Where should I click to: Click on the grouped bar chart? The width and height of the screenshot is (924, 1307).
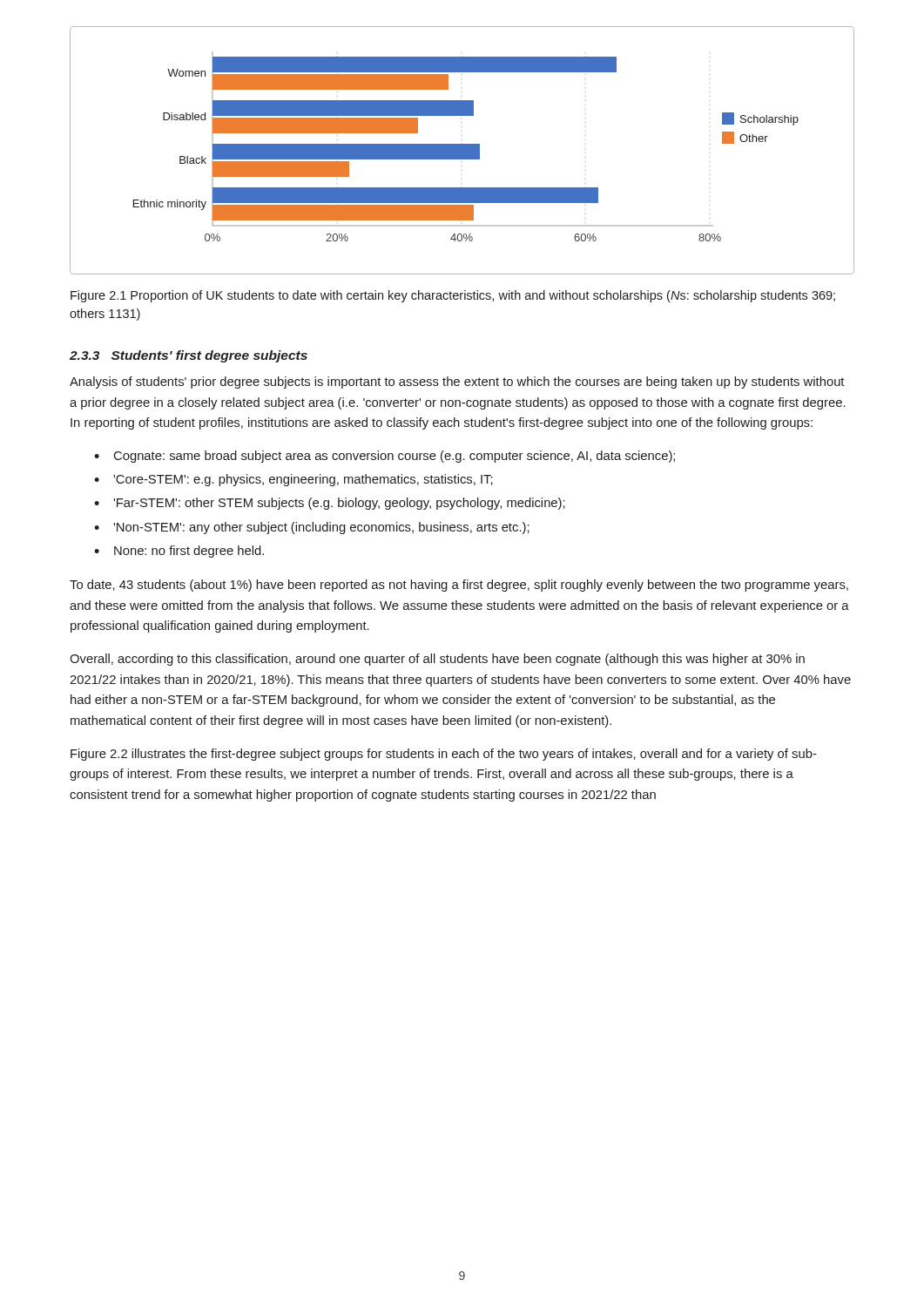coord(462,150)
